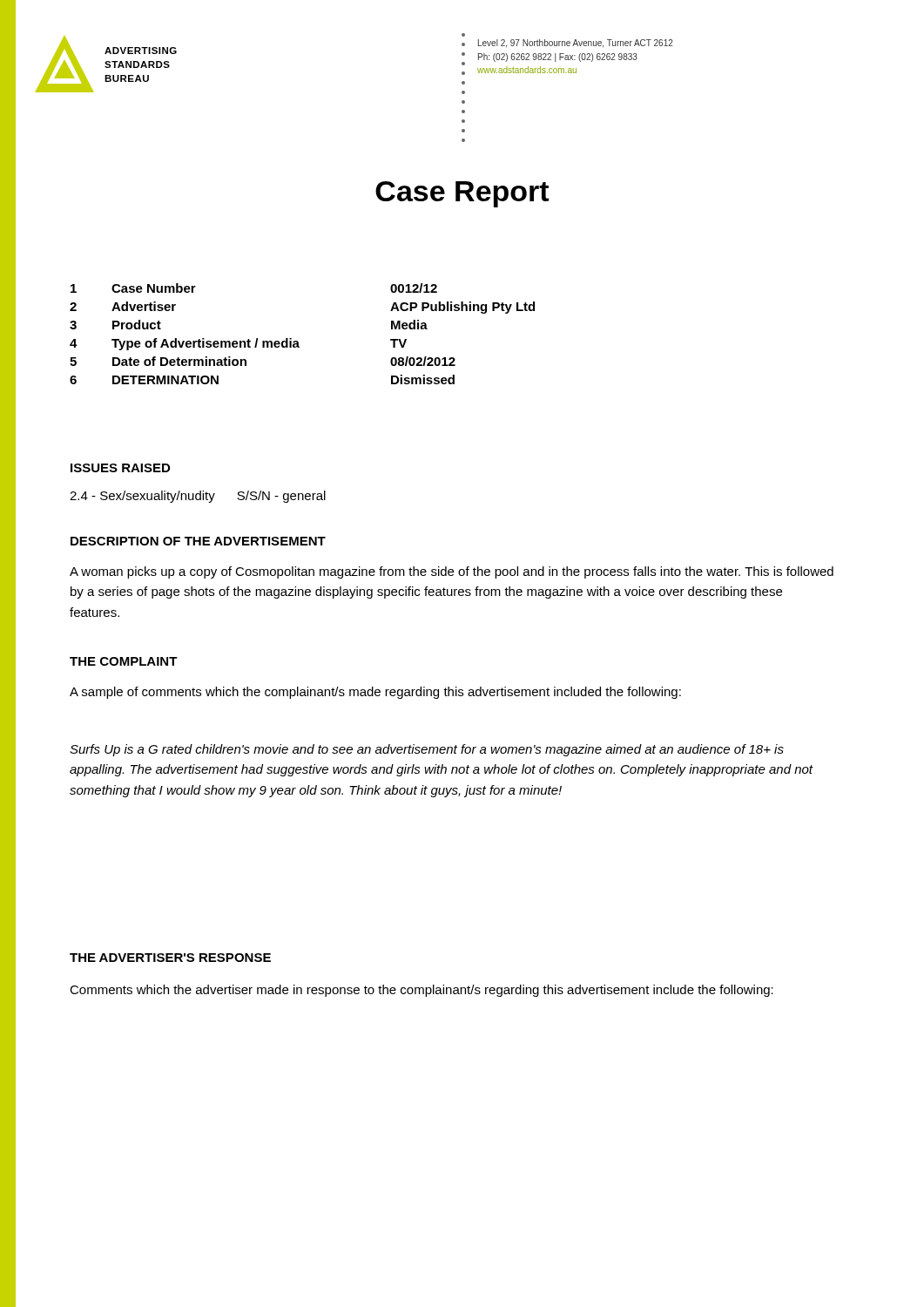The height and width of the screenshot is (1307, 924).
Task: Click on the title that reads "Case Report"
Action: [462, 191]
